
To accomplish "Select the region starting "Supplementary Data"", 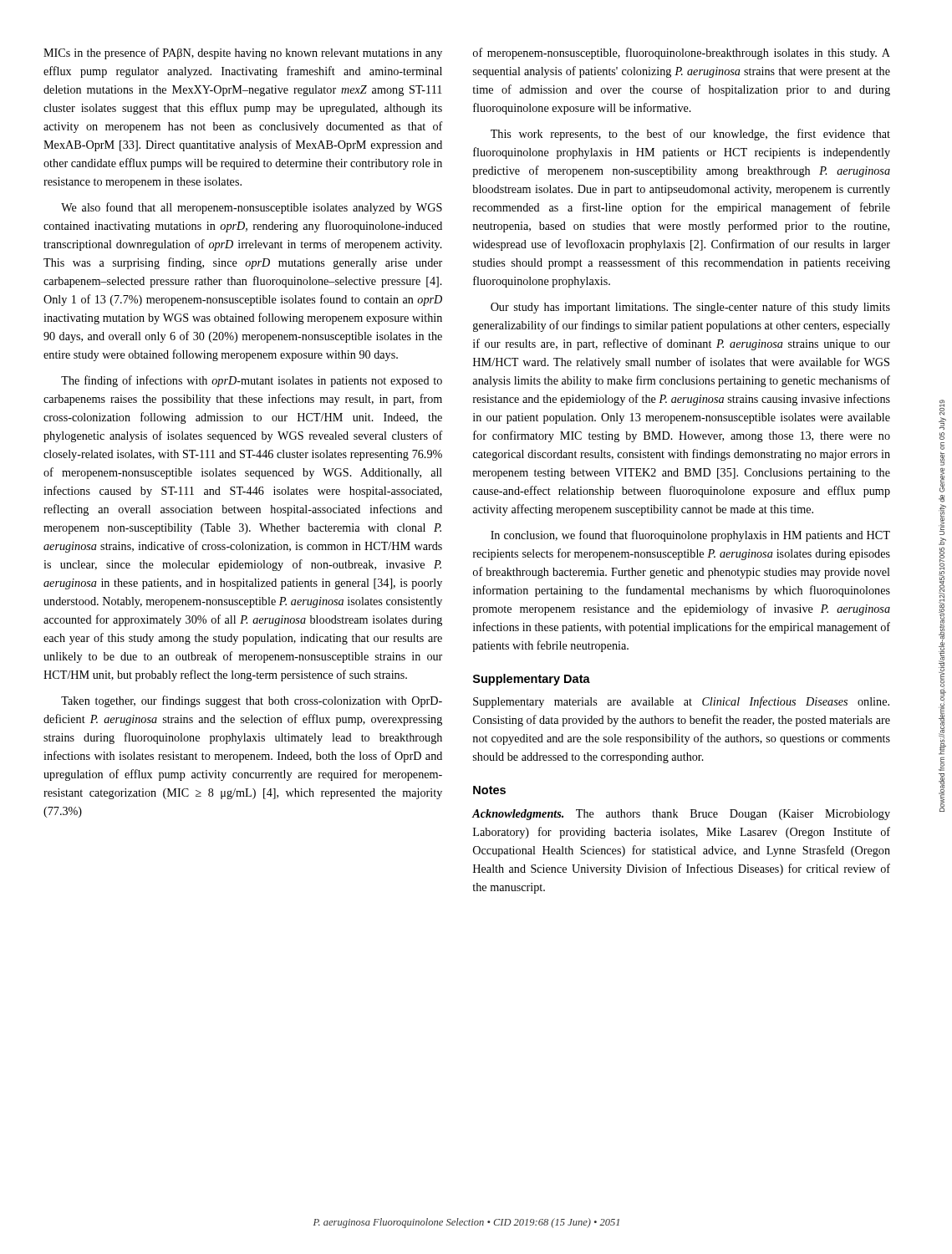I will [x=531, y=679].
